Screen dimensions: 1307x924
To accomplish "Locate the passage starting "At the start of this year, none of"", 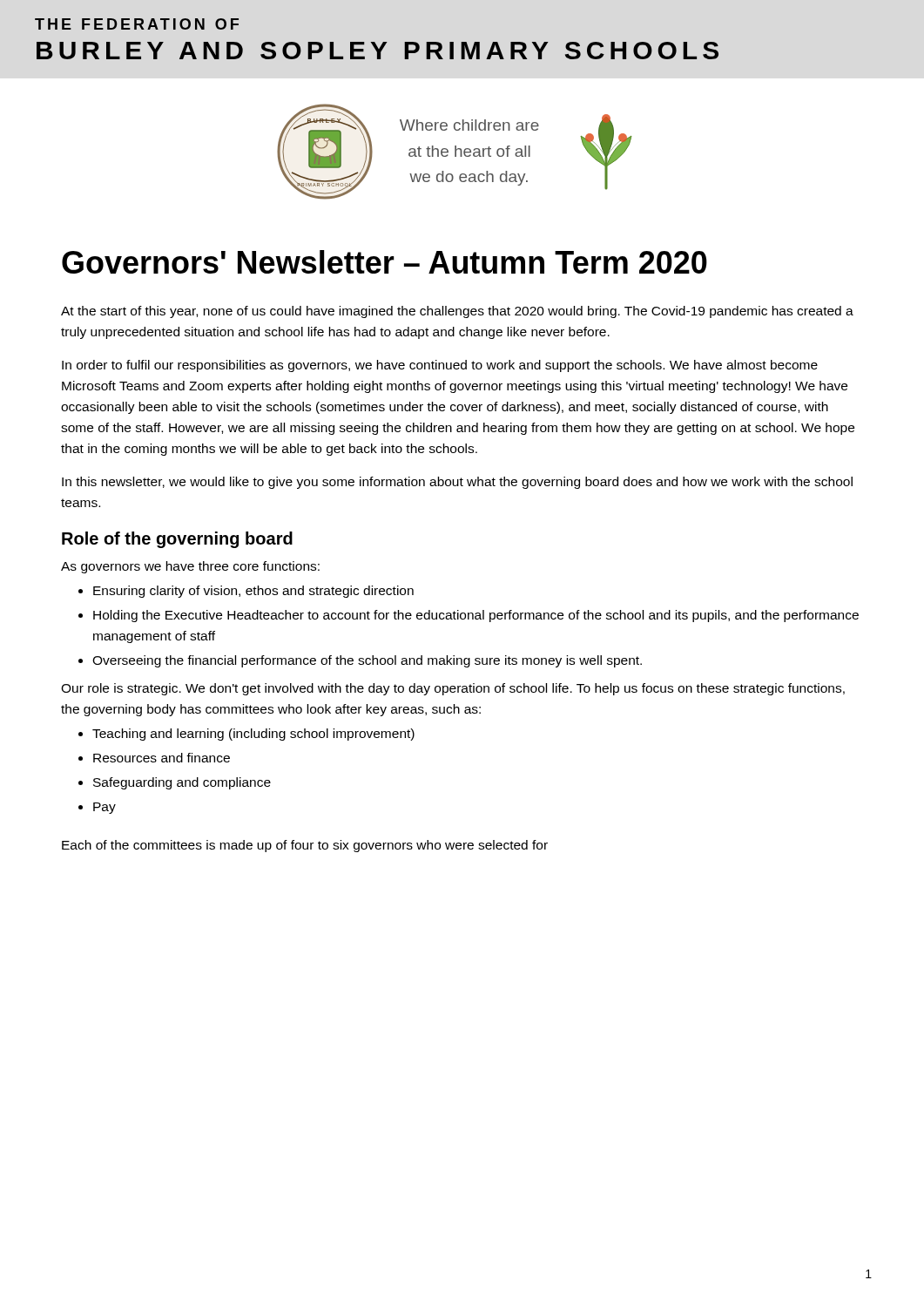I will click(457, 321).
